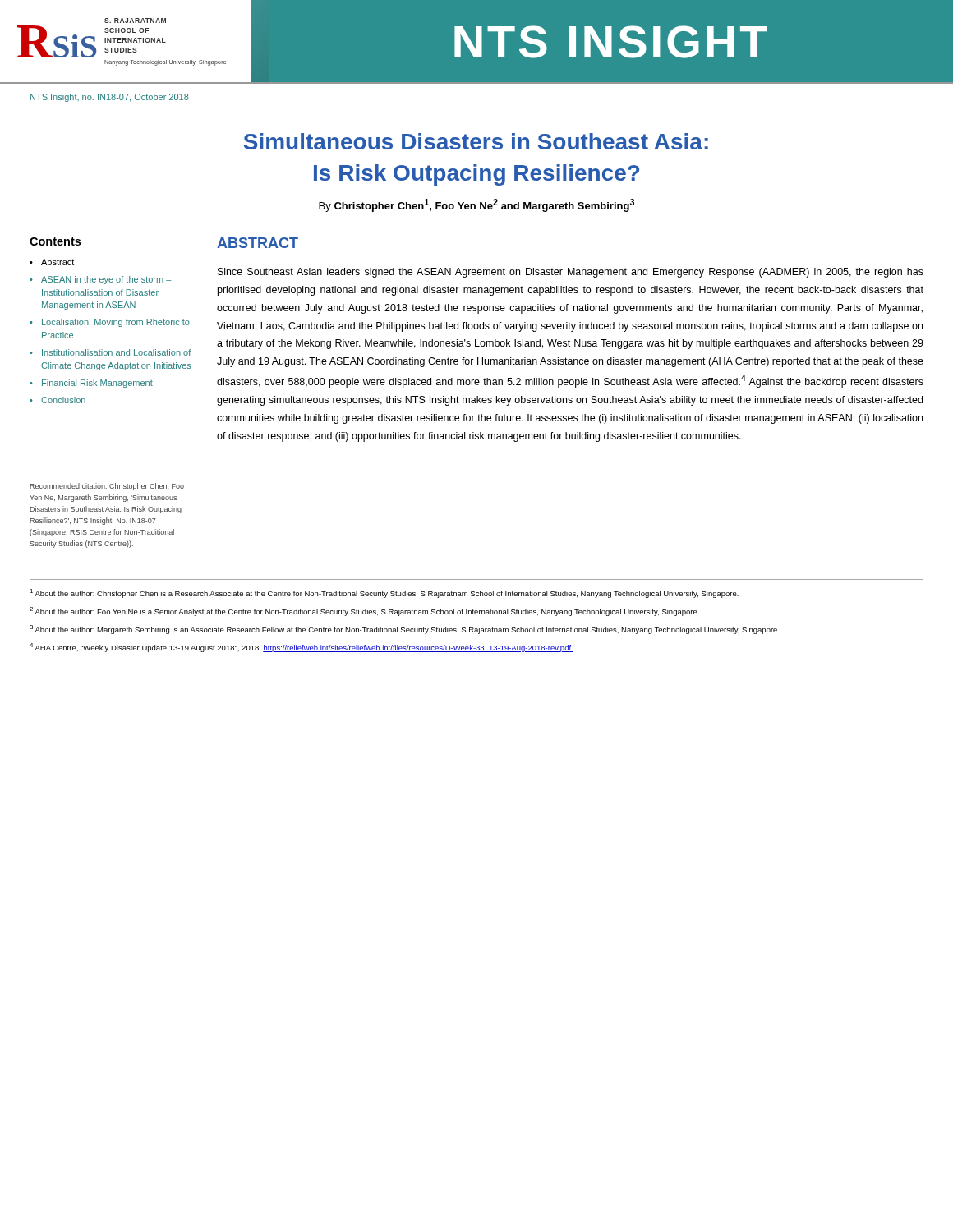Click on the list item containing "• ASEAN in the eye"

[x=100, y=292]
